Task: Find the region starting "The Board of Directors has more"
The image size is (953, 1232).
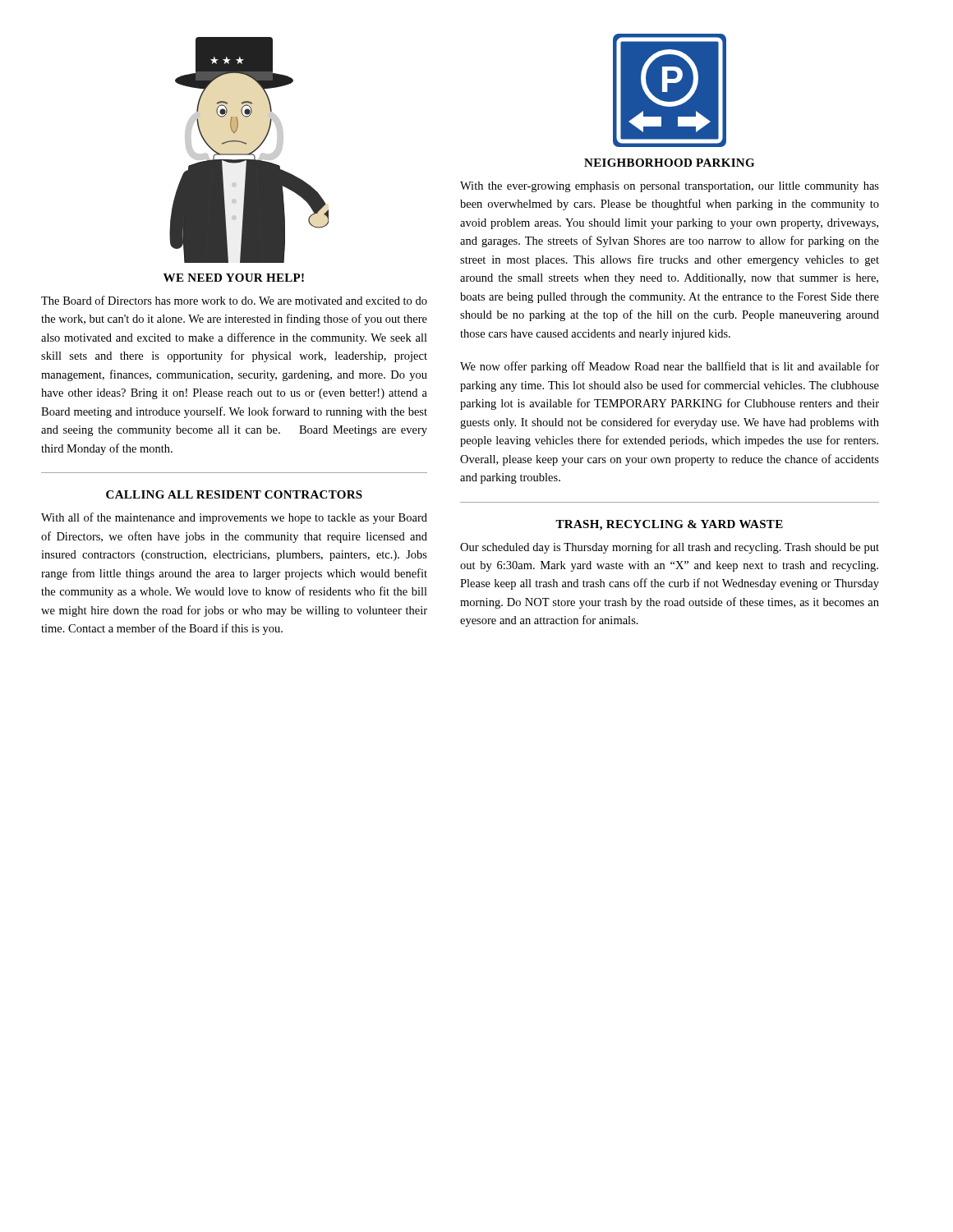Action: 234,374
